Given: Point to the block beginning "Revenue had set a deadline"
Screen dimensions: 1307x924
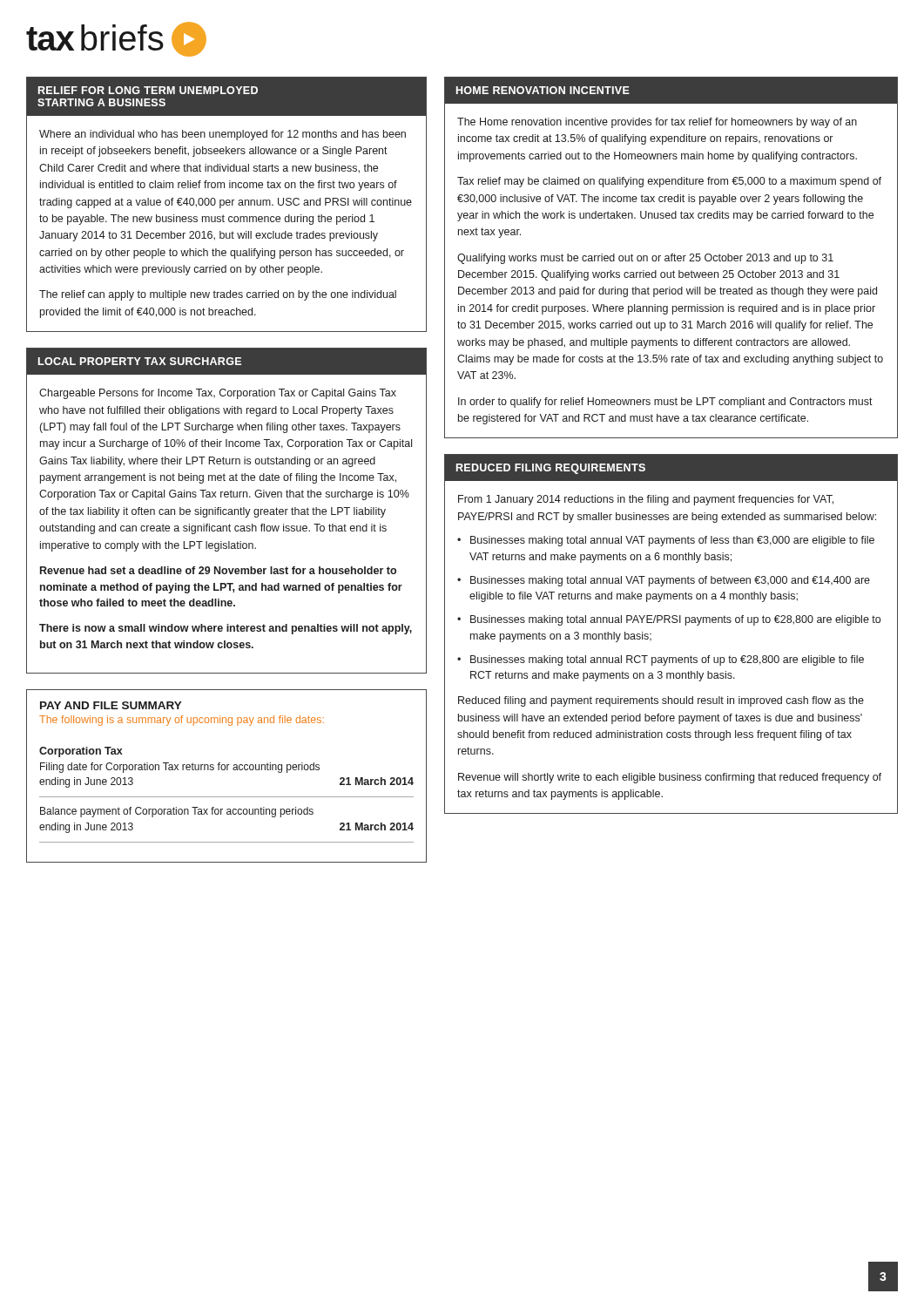Looking at the screenshot, I should [x=221, y=587].
